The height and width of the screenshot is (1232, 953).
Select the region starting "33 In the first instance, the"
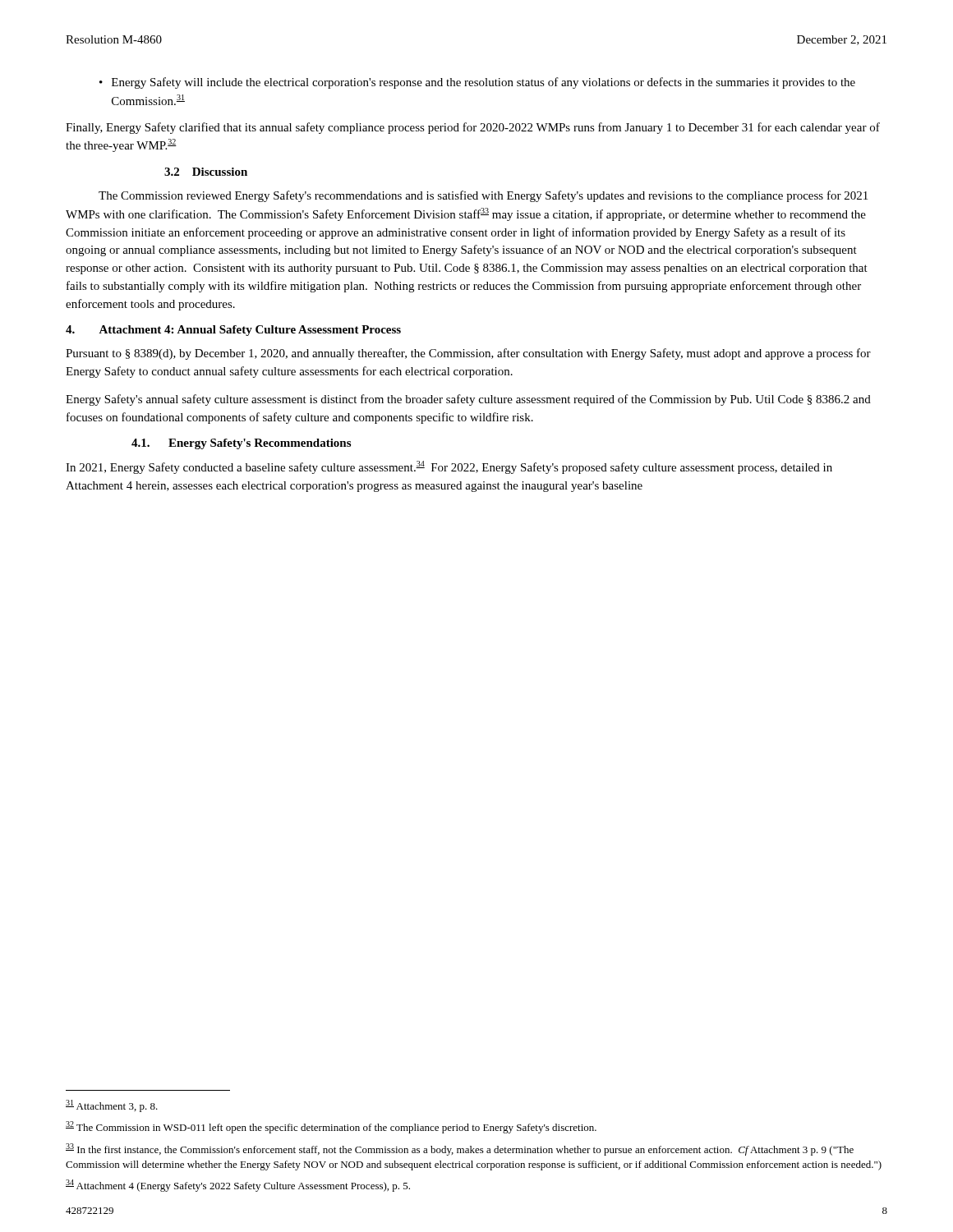(x=474, y=1156)
